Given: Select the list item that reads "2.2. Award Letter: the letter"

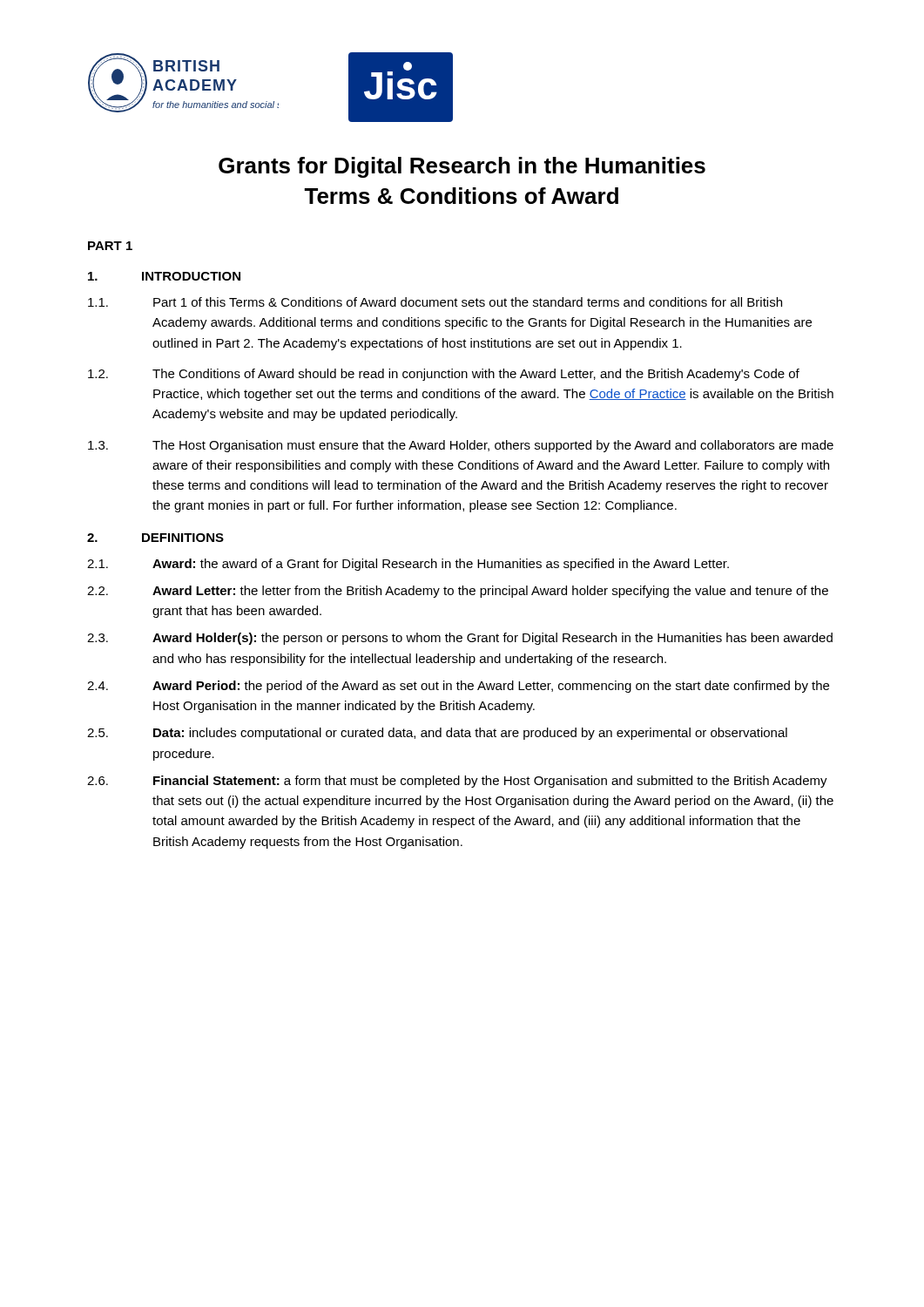Looking at the screenshot, I should pyautogui.click(x=462, y=601).
